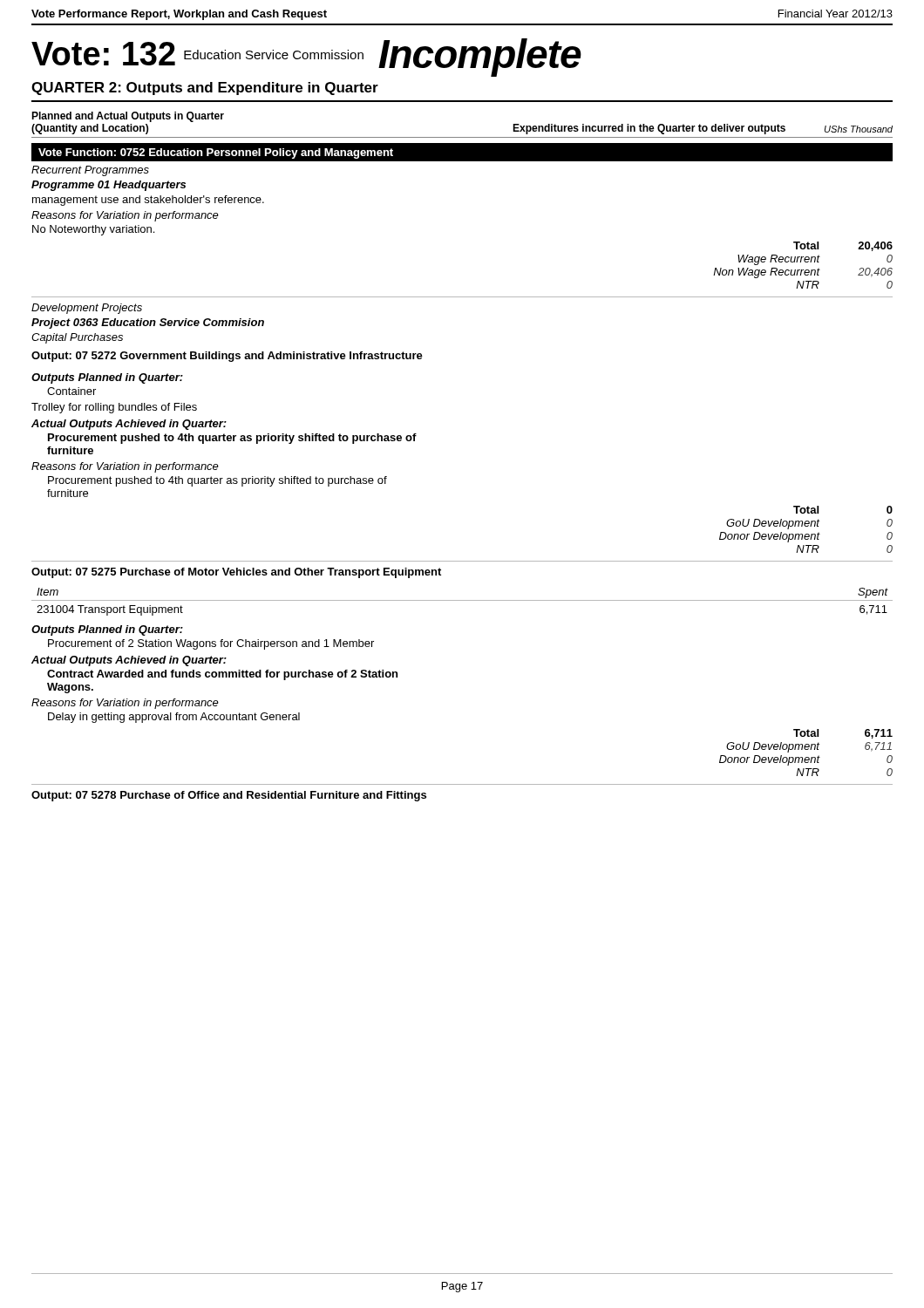Image resolution: width=924 pixels, height=1308 pixels.
Task: Find the block on this page that starts "Project 0363 Education Service"
Action: click(x=148, y=322)
